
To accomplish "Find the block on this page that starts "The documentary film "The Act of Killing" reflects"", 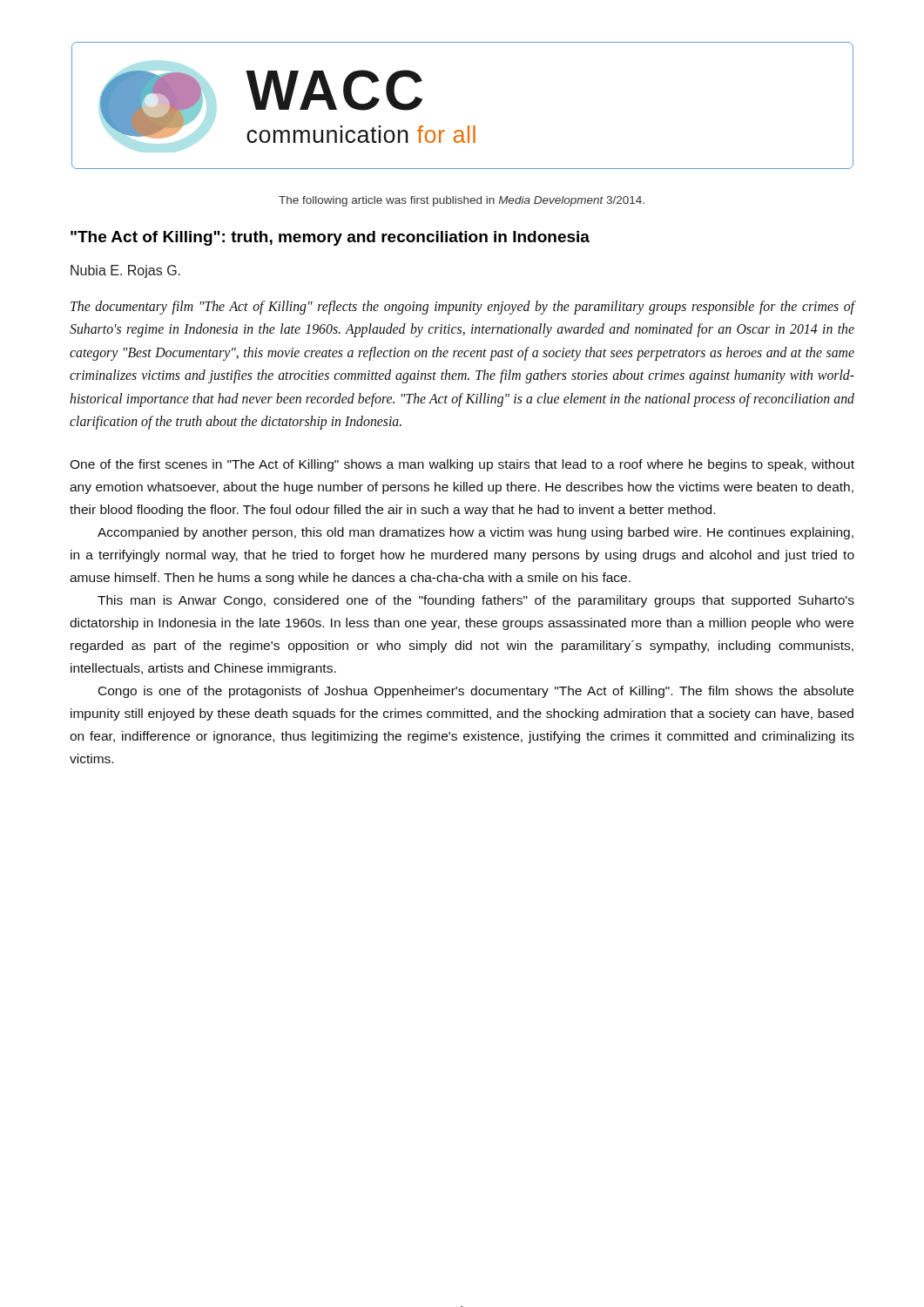I will tap(462, 364).
